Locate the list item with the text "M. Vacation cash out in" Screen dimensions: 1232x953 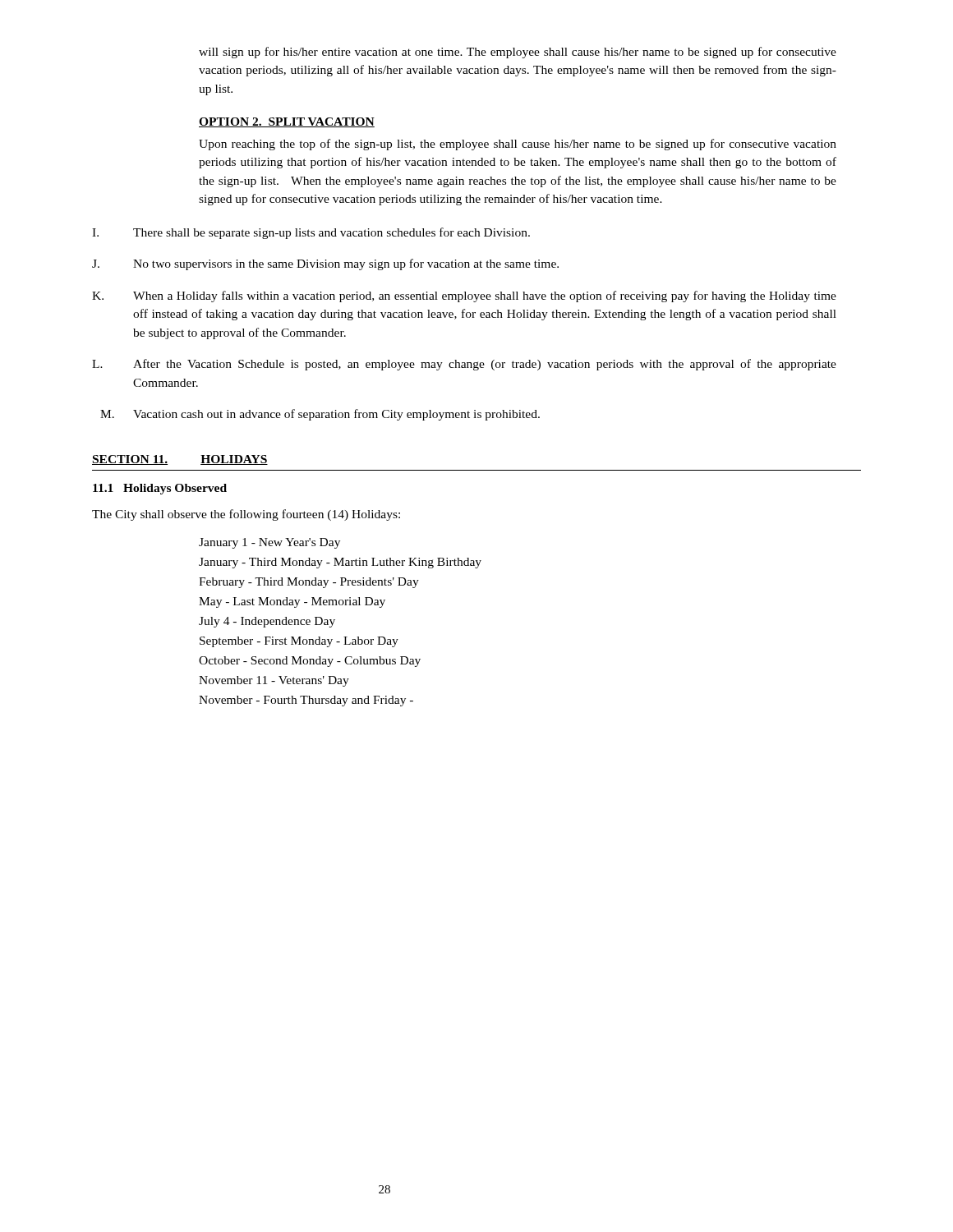click(468, 414)
